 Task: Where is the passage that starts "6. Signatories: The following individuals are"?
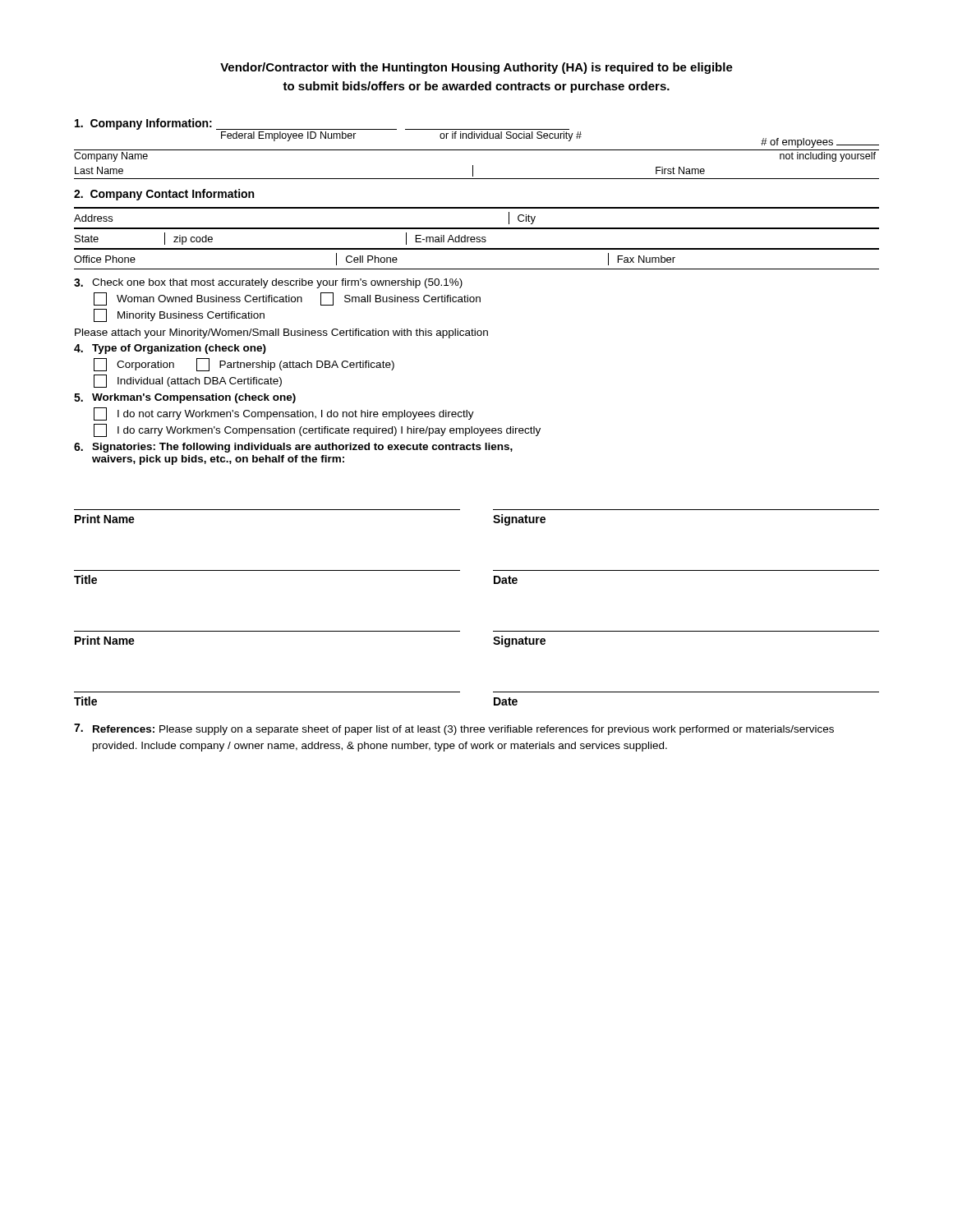[476, 452]
